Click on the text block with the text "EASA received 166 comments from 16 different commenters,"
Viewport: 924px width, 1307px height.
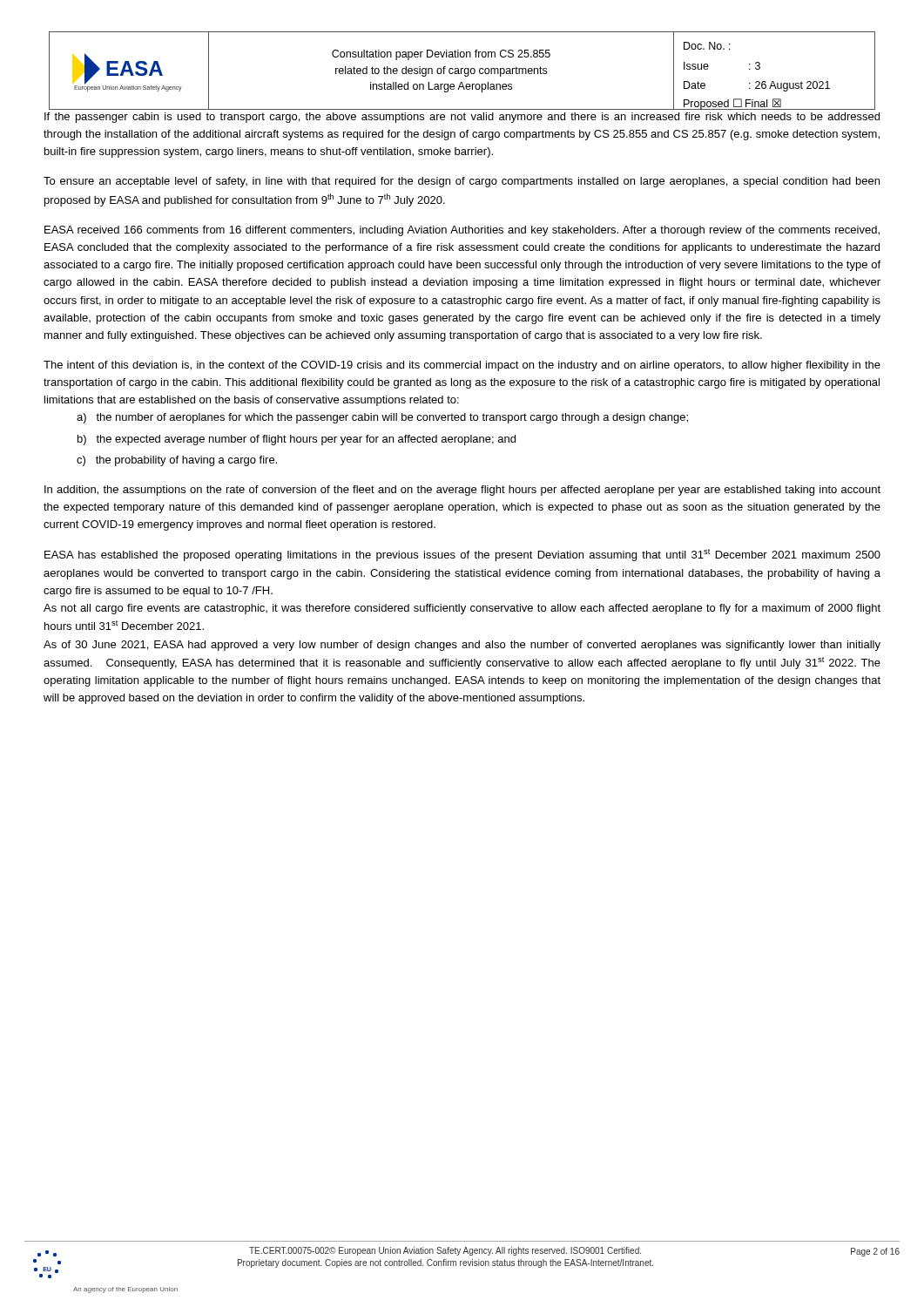[x=462, y=282]
